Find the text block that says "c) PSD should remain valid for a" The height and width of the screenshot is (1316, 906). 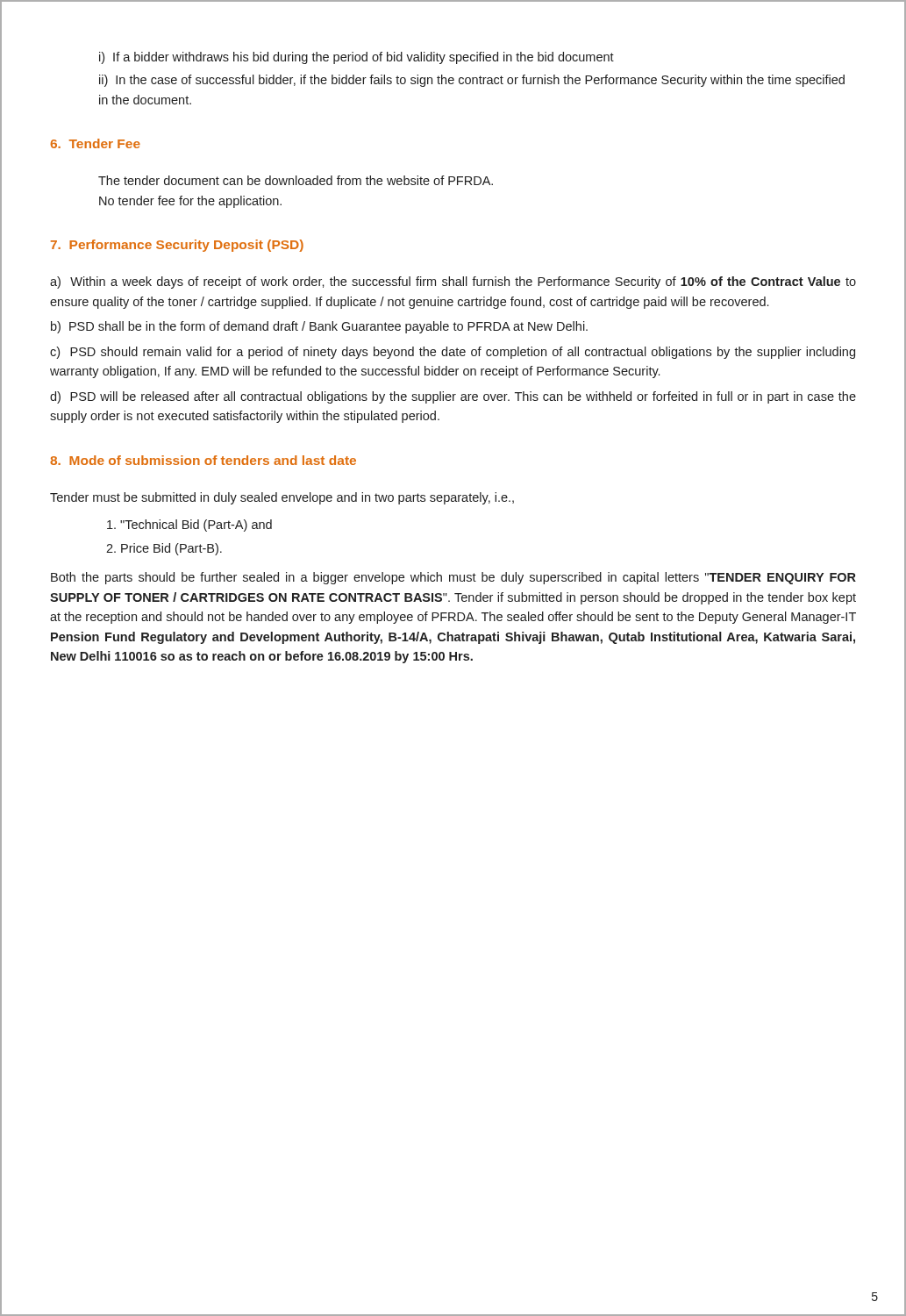pyautogui.click(x=453, y=361)
